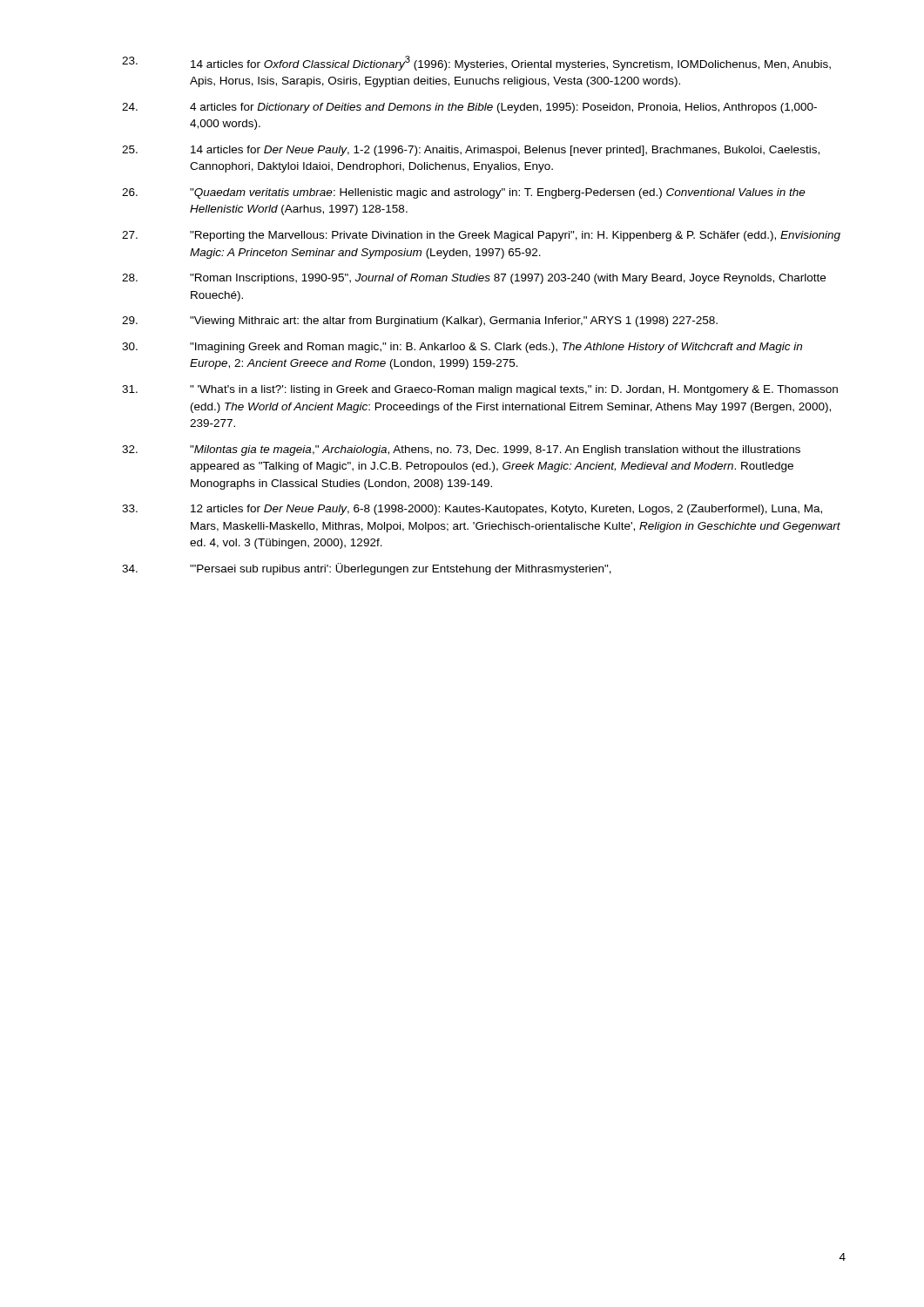Where is the passage that starts "23. 14 articles for Oxford"?

pos(484,71)
